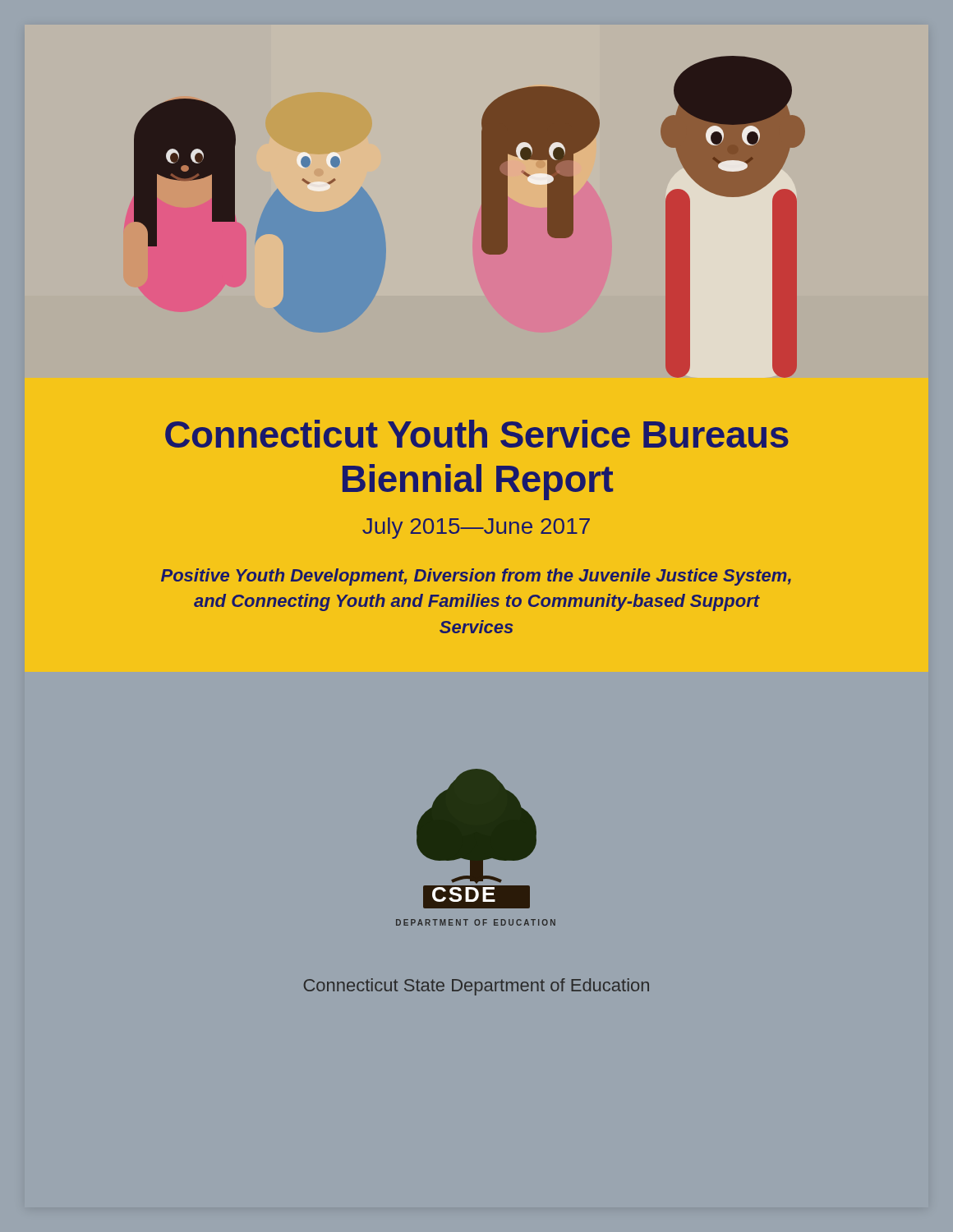The height and width of the screenshot is (1232, 953).
Task: Find the photo
Action: click(476, 201)
